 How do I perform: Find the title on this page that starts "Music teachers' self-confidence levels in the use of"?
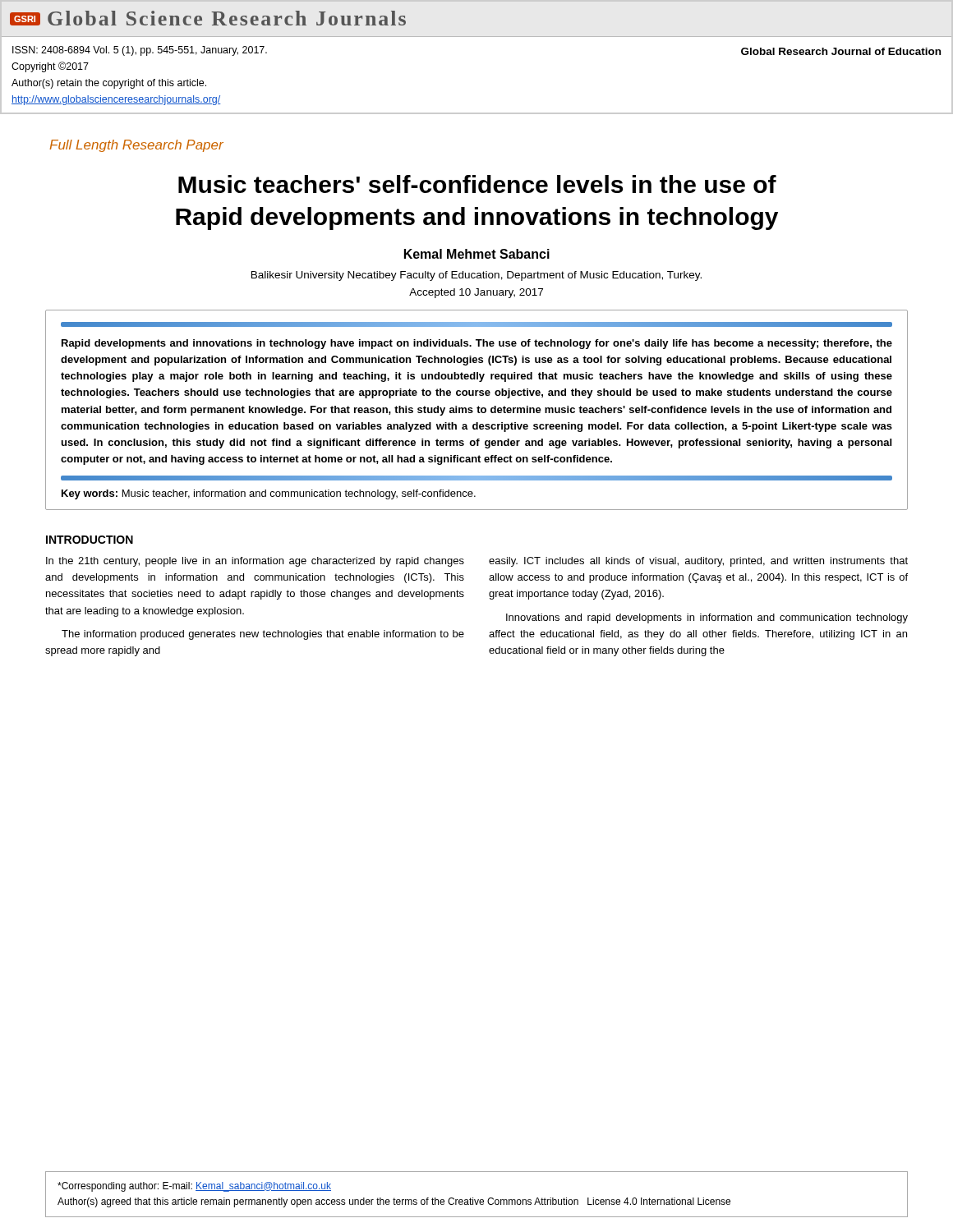[476, 200]
